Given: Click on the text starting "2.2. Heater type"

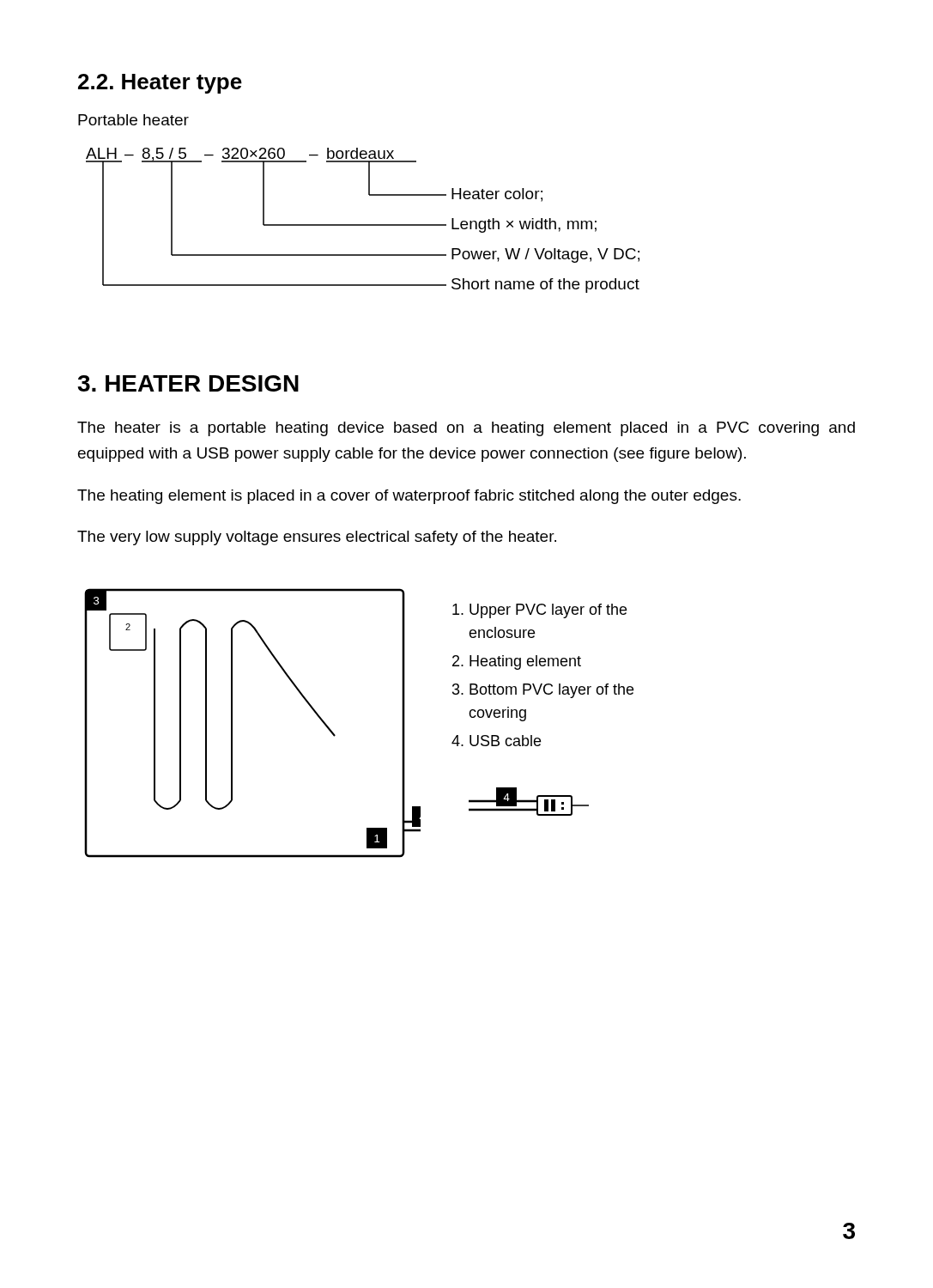Looking at the screenshot, I should coord(160,82).
